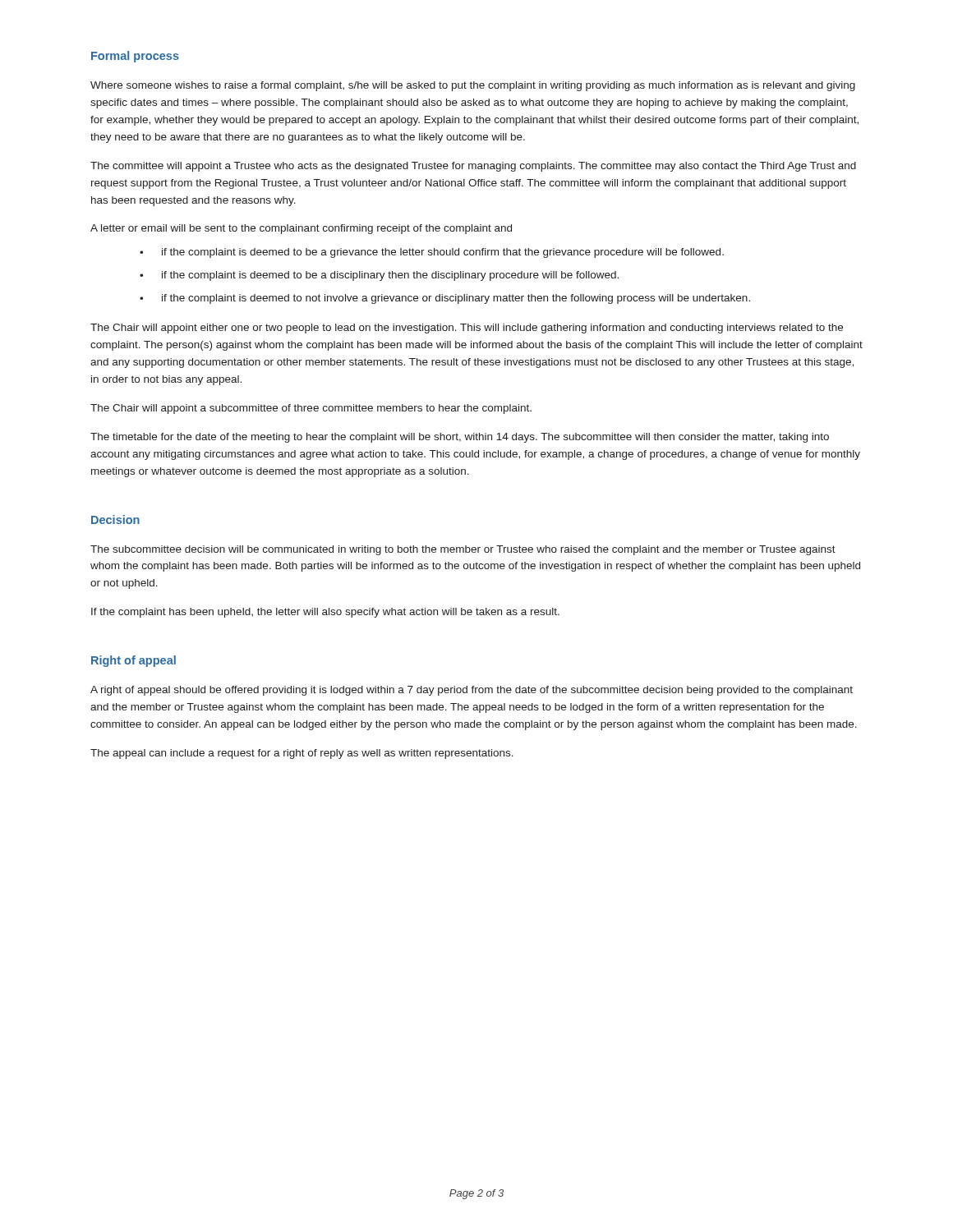Point to the region starting "The timetable for the date of the meeting"

475,454
